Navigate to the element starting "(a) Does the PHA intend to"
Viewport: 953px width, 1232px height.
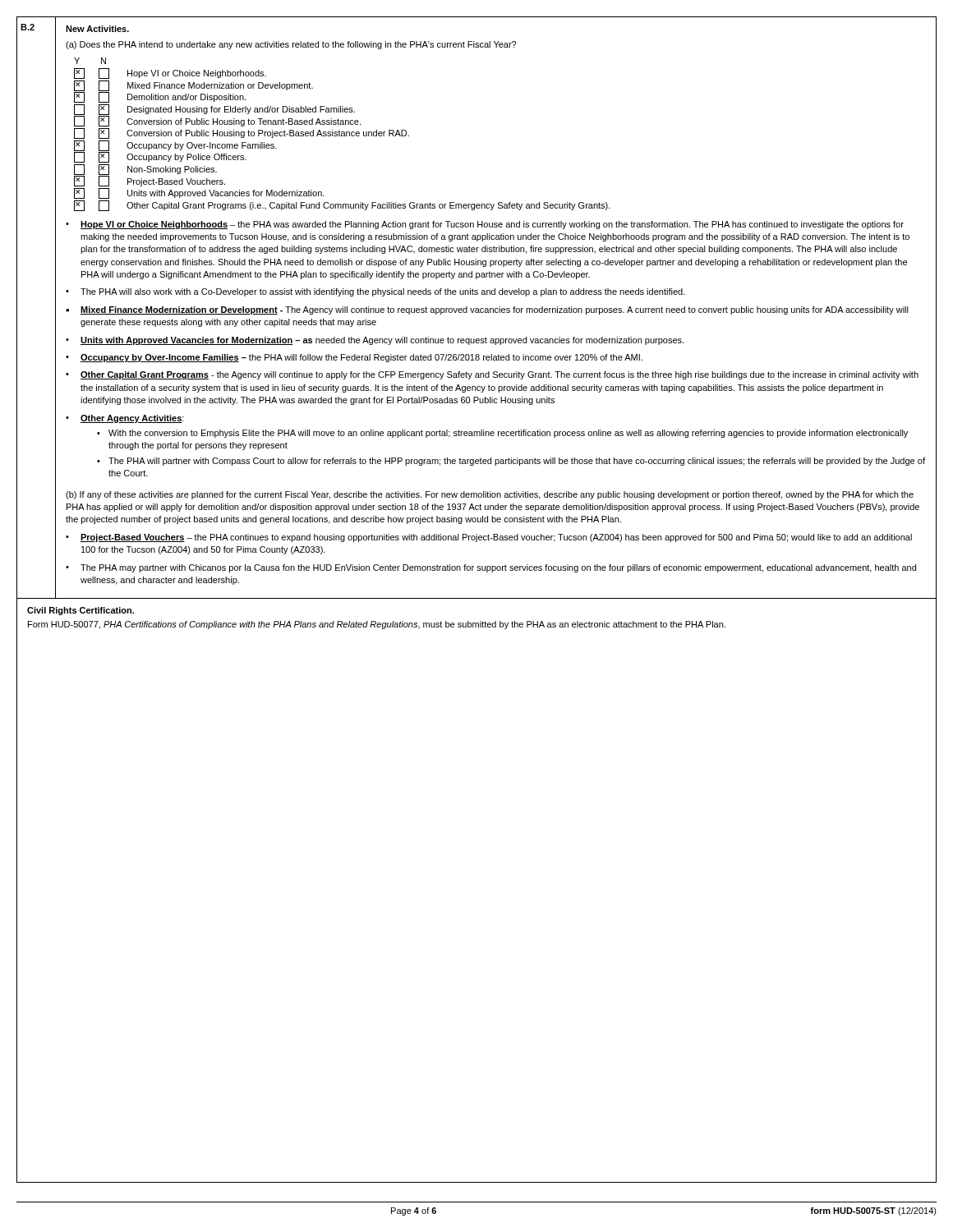click(291, 44)
